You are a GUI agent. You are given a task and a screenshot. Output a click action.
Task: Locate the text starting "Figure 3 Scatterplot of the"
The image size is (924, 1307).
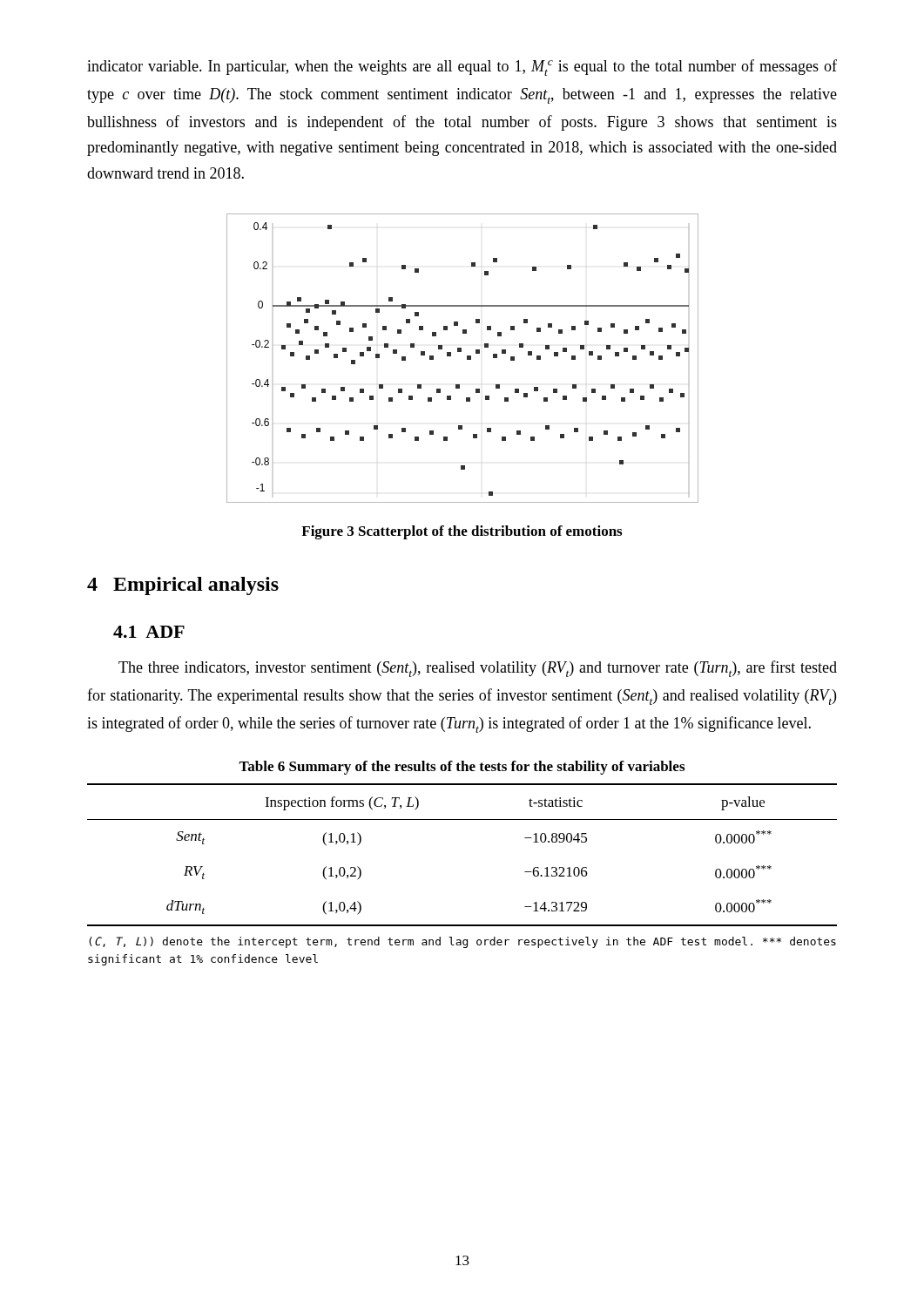click(x=462, y=531)
